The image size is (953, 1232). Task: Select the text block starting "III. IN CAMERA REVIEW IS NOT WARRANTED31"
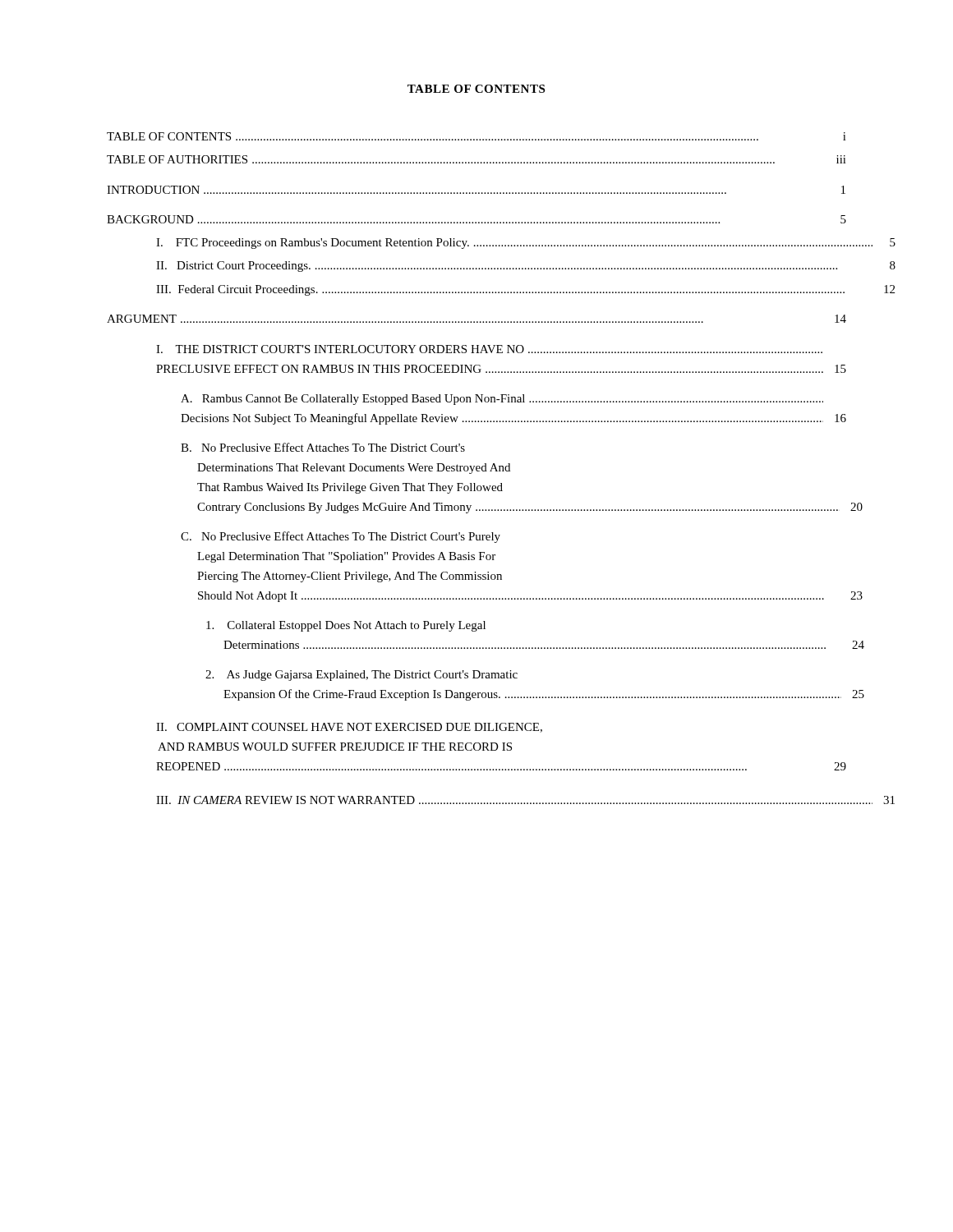526,800
